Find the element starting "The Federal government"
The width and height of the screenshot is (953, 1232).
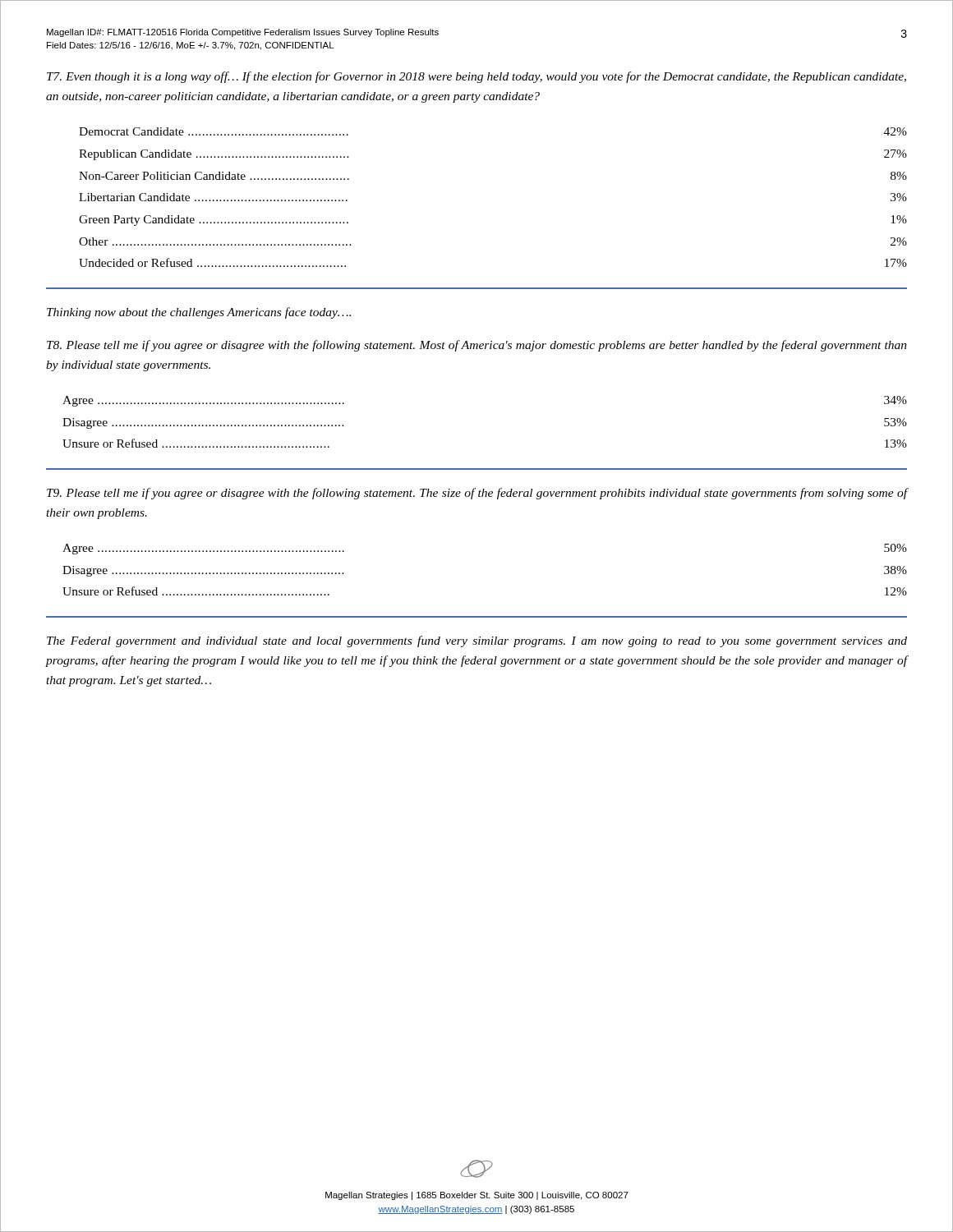point(476,660)
